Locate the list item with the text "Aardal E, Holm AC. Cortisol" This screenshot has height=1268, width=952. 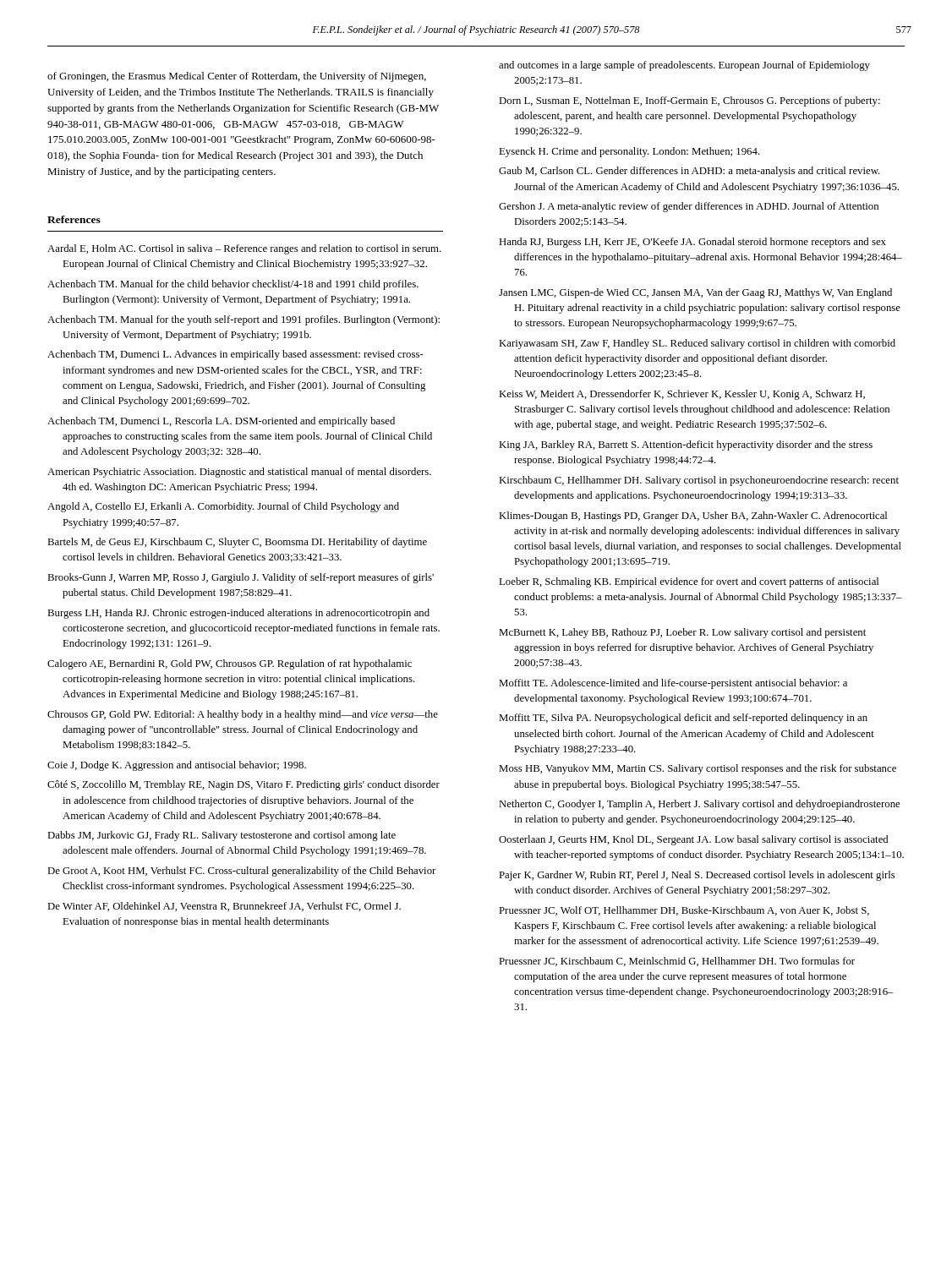(x=244, y=256)
